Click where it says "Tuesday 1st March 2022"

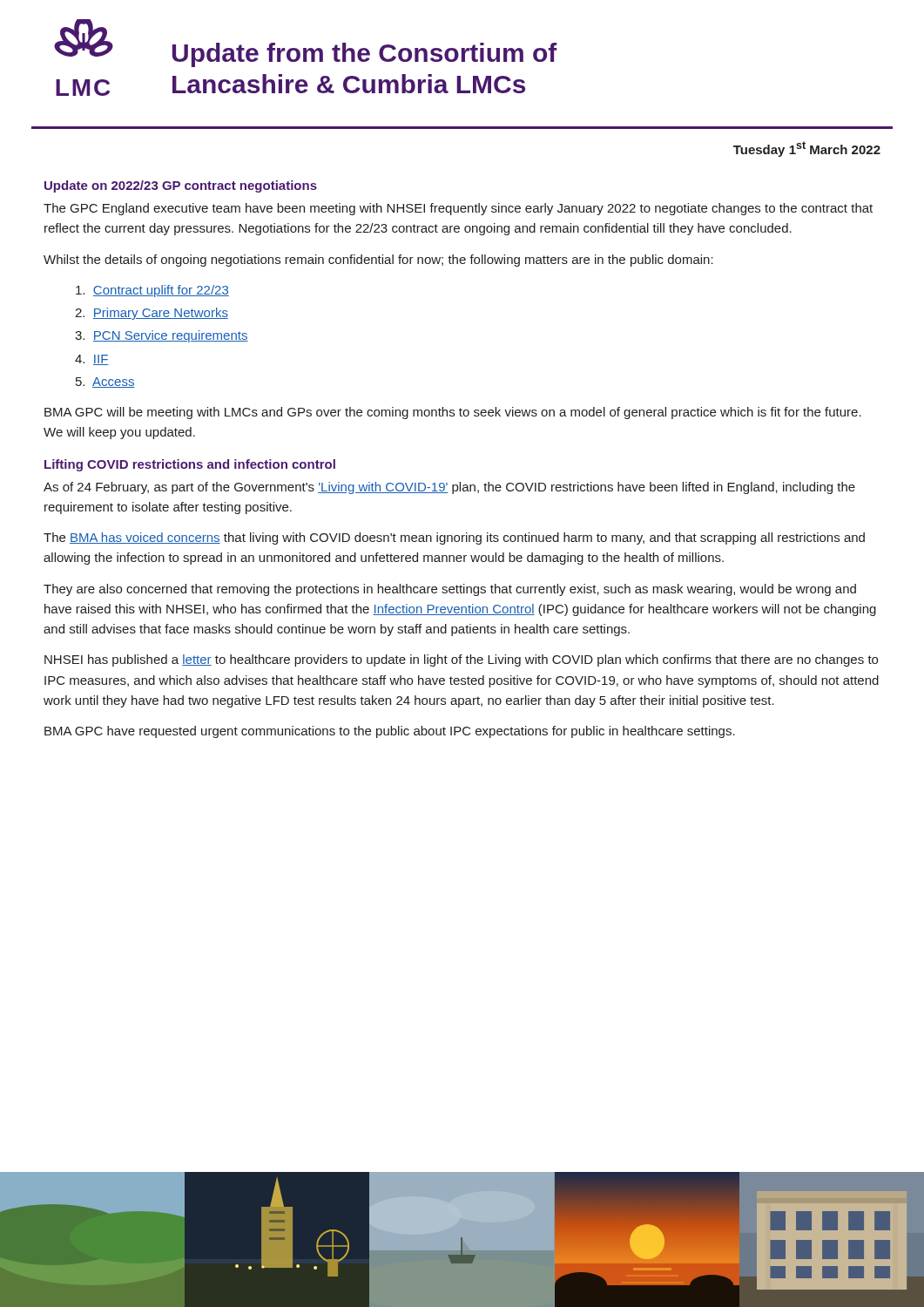point(807,148)
